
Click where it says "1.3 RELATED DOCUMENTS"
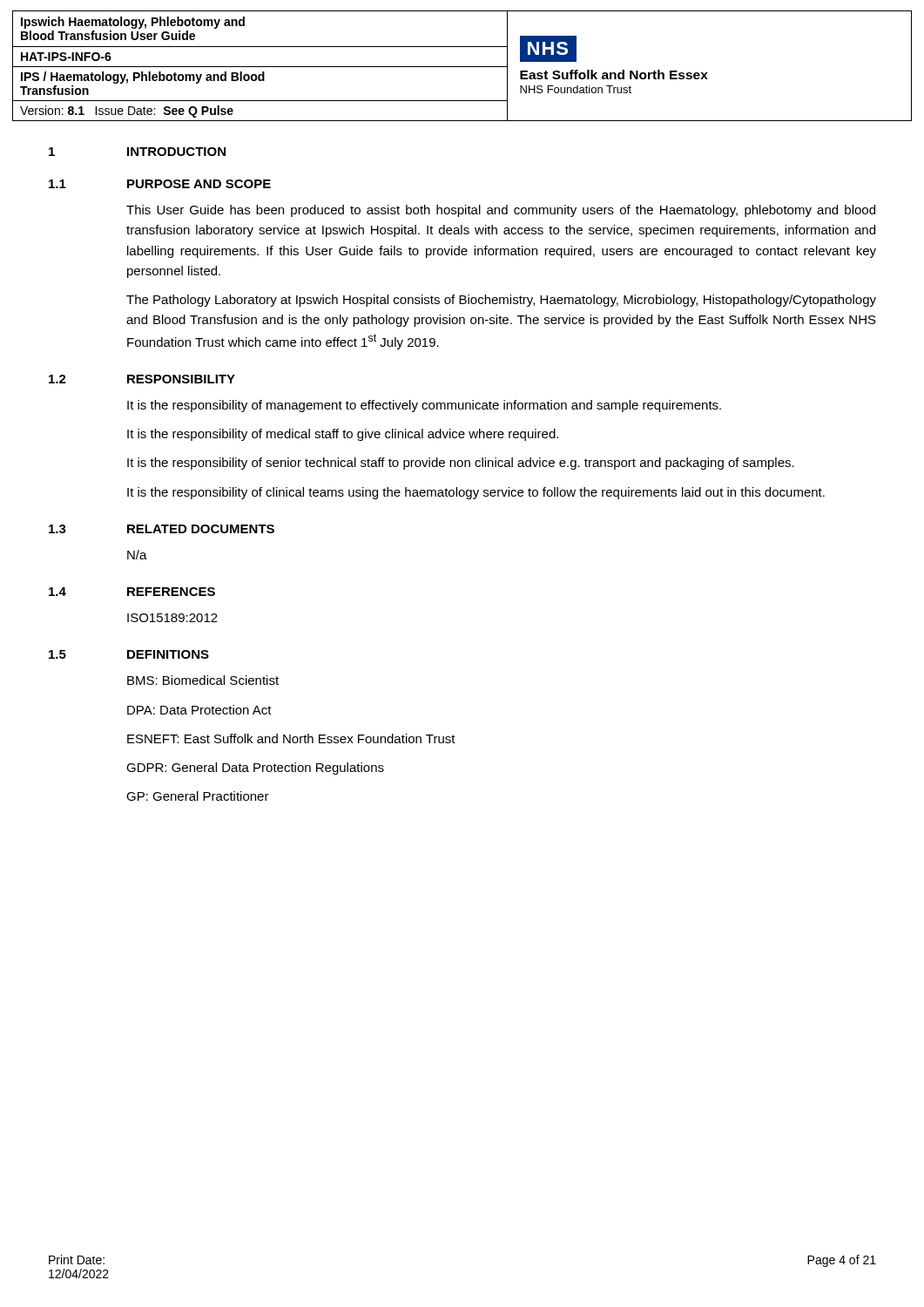(161, 528)
